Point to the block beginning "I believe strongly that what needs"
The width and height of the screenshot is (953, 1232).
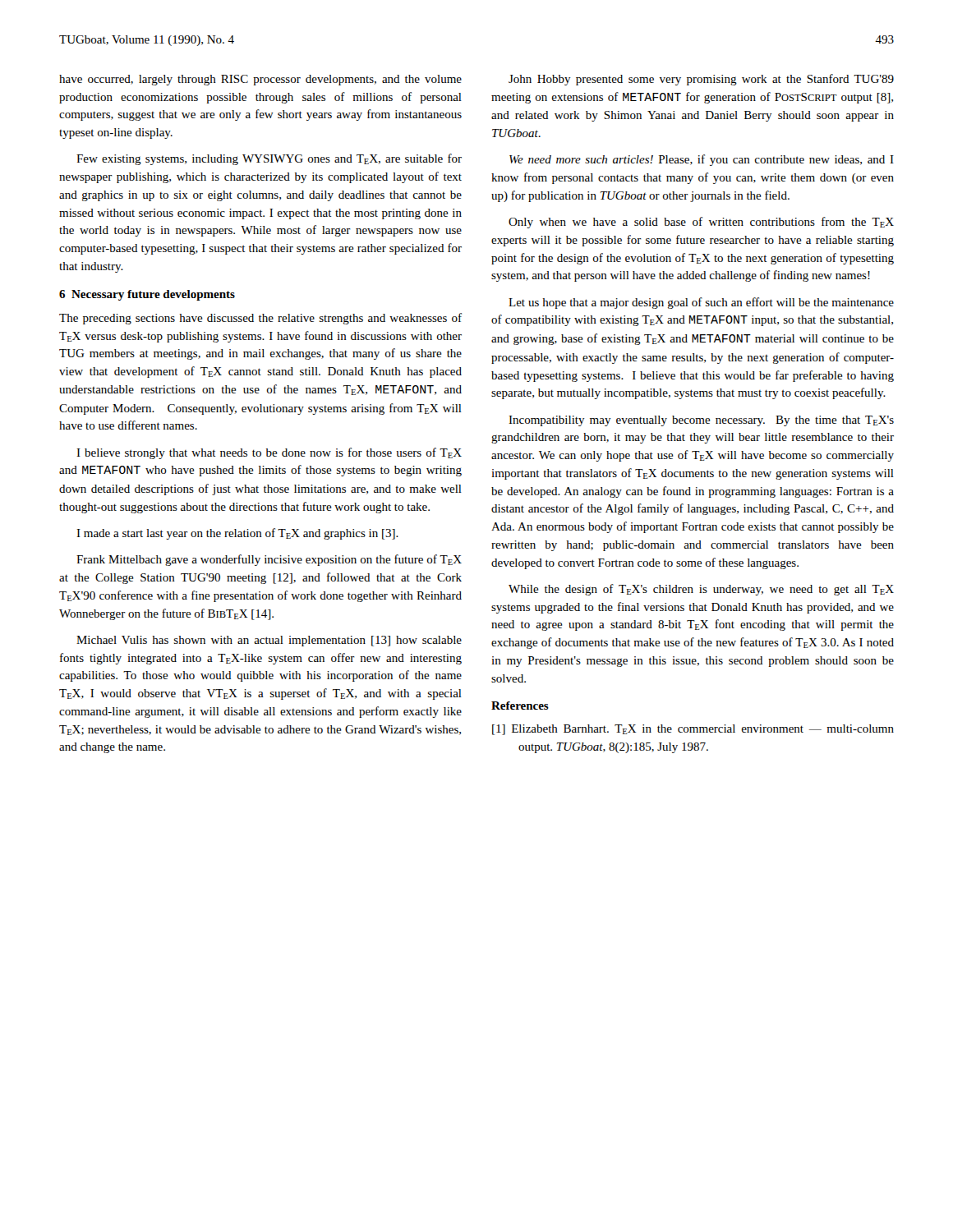[260, 480]
